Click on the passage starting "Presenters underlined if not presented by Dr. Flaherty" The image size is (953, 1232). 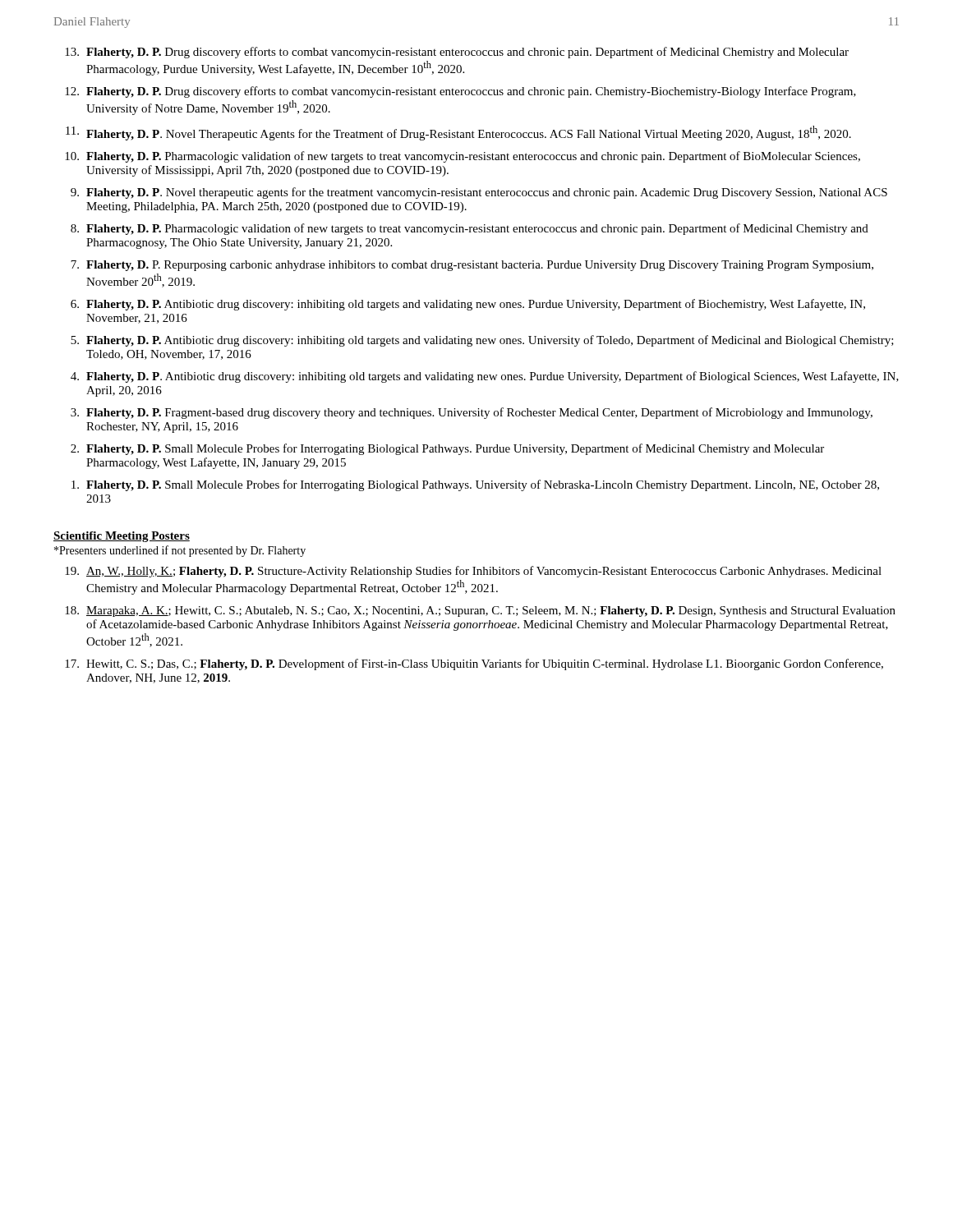tap(180, 551)
